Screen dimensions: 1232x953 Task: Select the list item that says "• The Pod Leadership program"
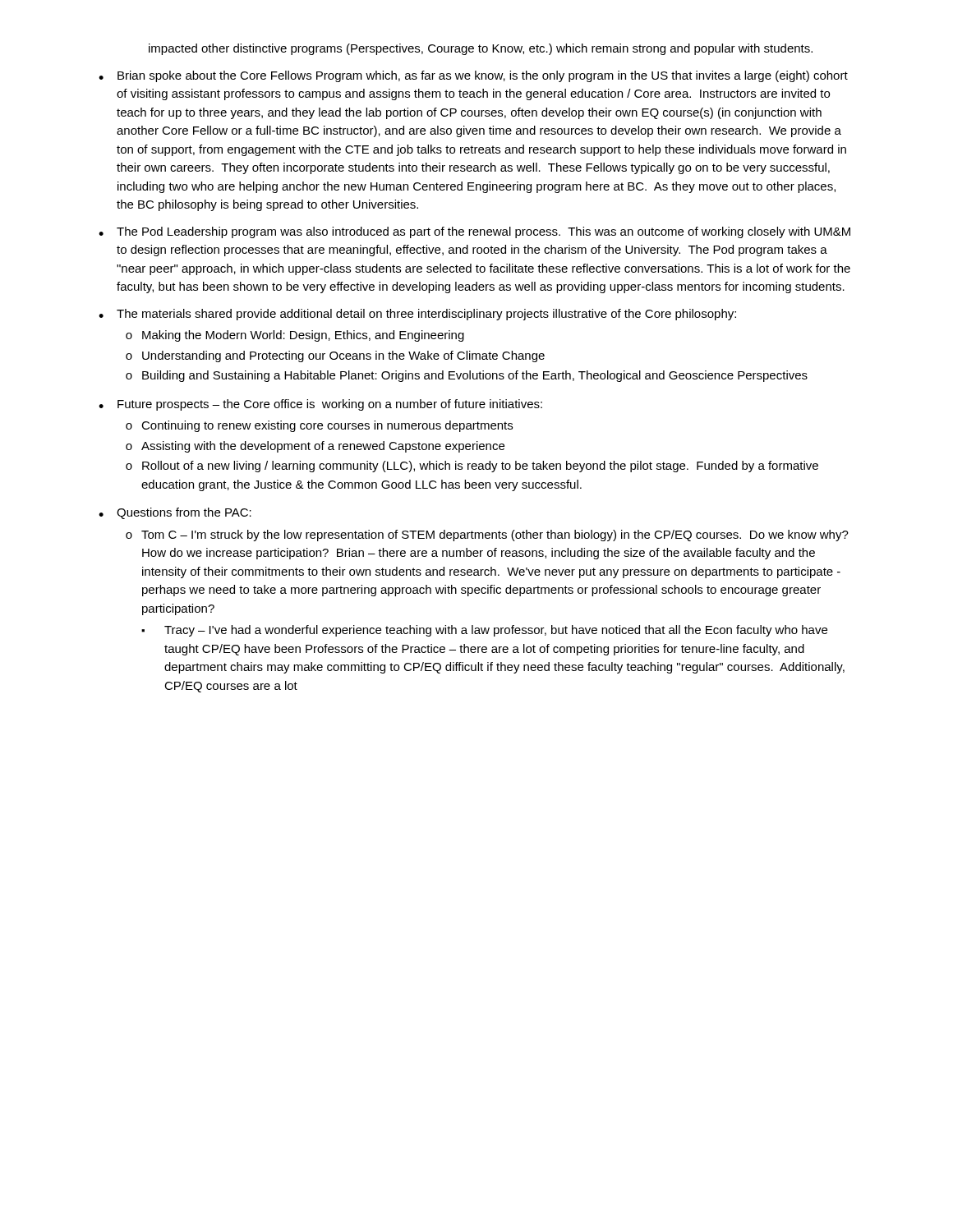[x=476, y=259]
